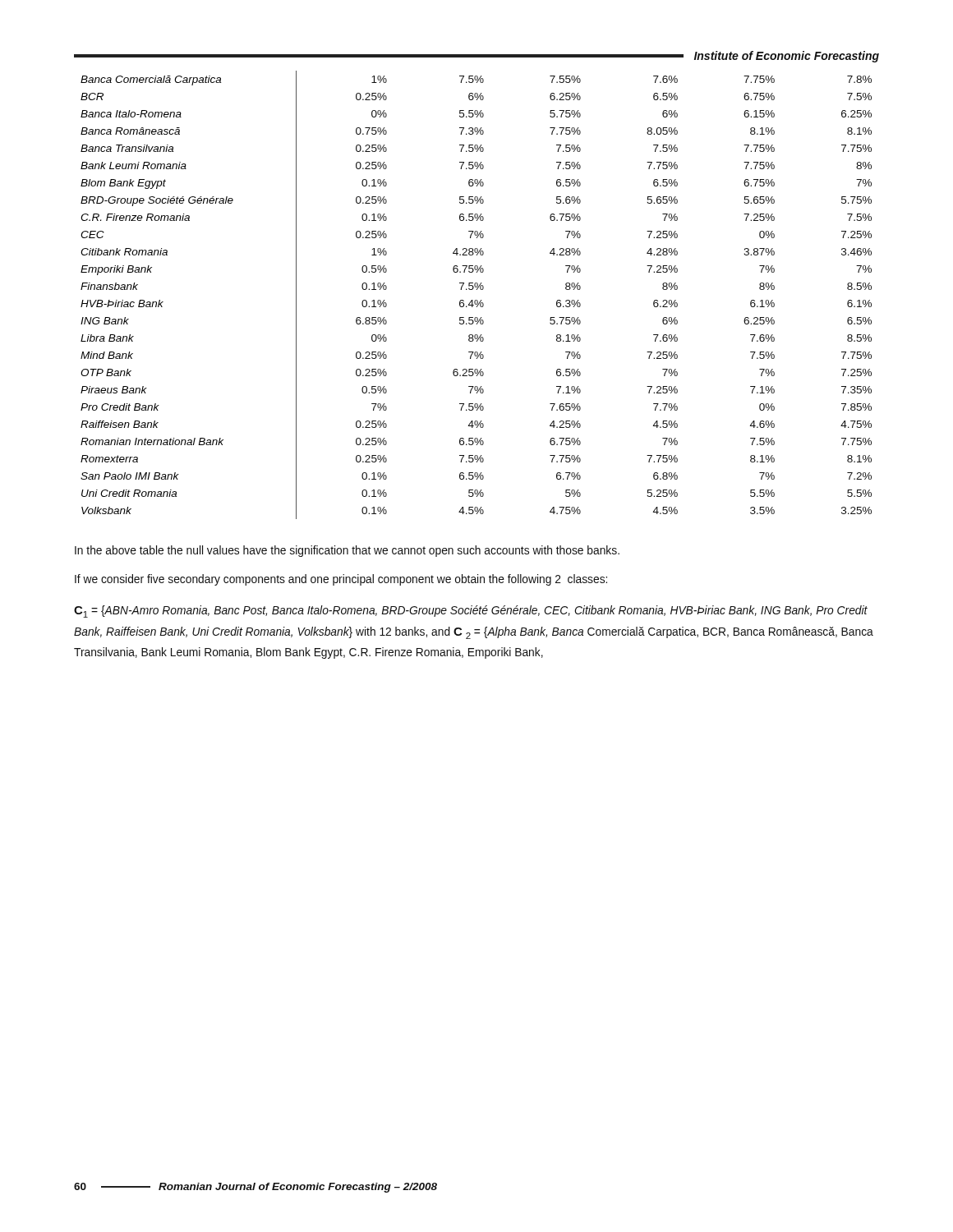Screen dimensions: 1232x953
Task: Select the table that reads "Libra Bank"
Action: tap(476, 295)
